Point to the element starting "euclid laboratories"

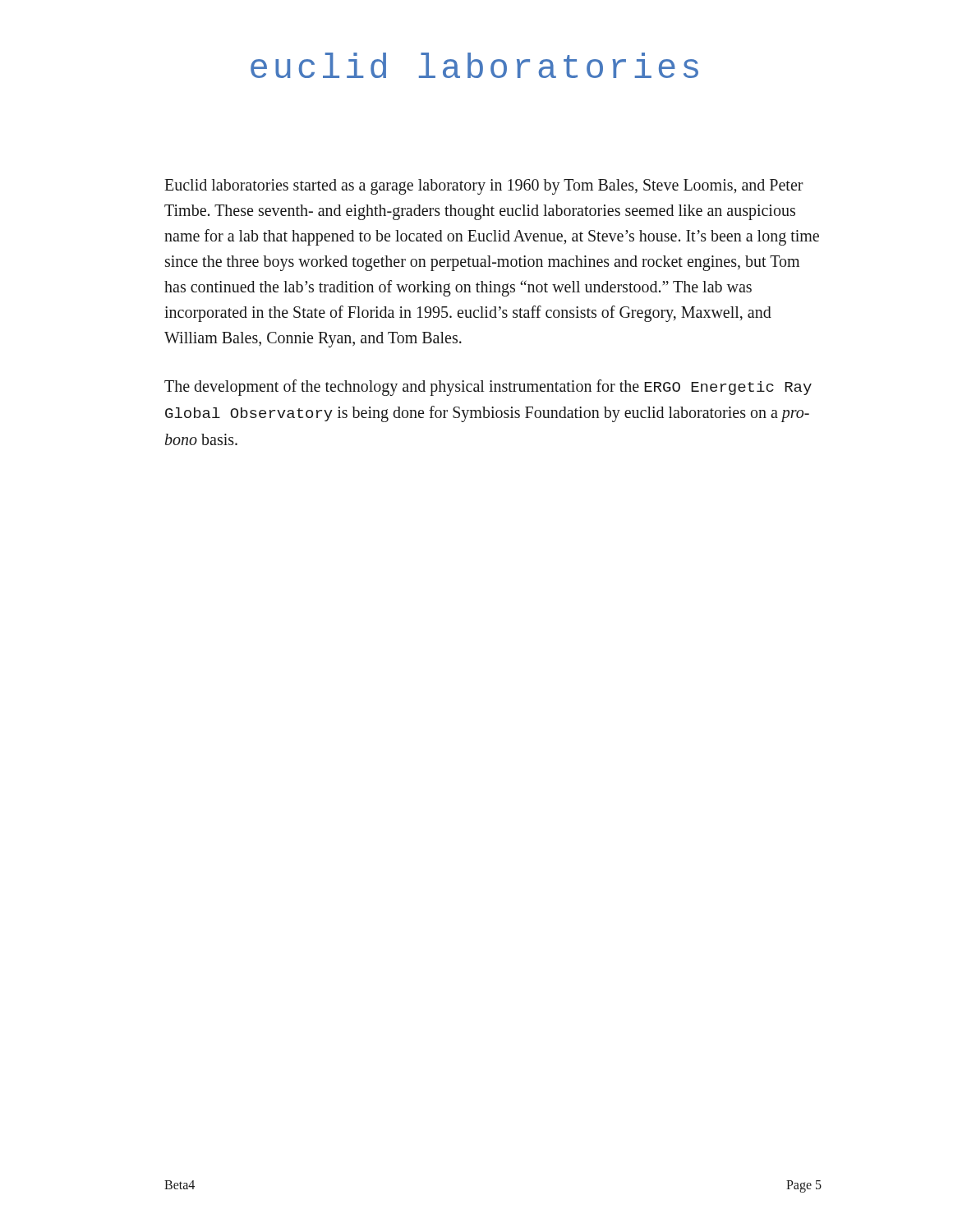(476, 69)
